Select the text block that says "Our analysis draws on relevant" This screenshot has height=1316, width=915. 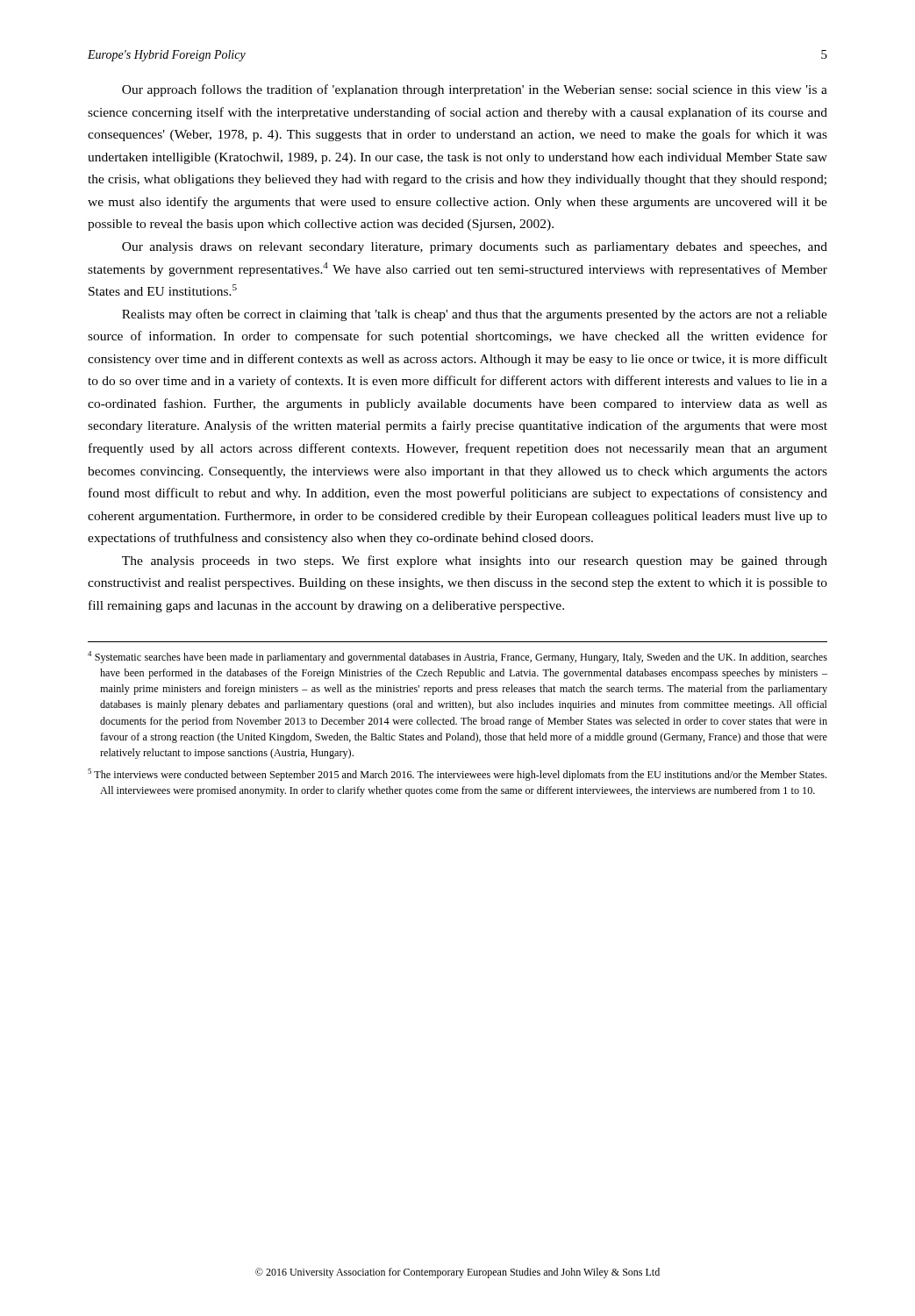tap(458, 269)
